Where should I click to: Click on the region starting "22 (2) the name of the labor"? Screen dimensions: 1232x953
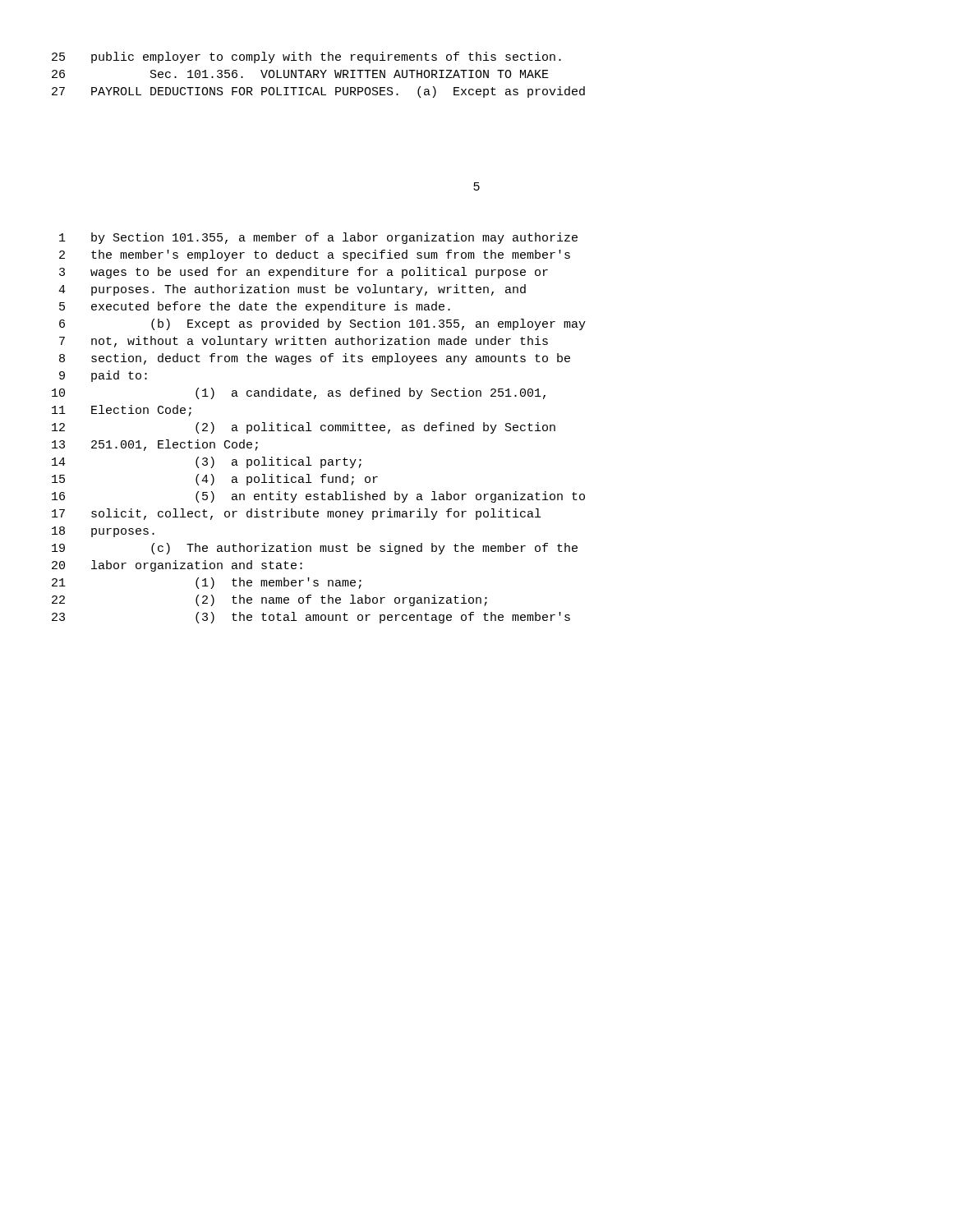point(476,601)
